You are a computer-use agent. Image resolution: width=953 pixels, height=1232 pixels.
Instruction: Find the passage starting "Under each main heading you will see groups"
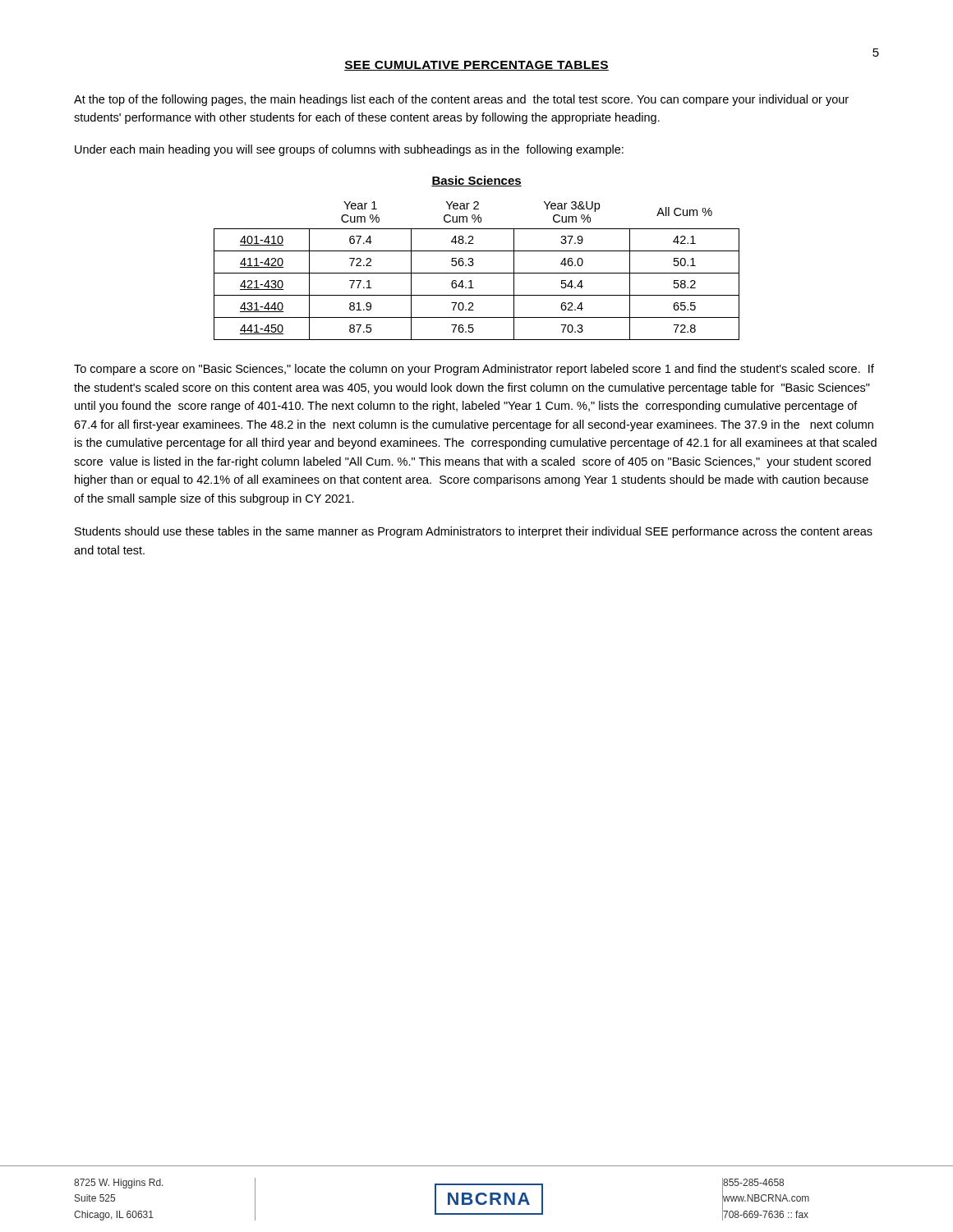click(349, 149)
